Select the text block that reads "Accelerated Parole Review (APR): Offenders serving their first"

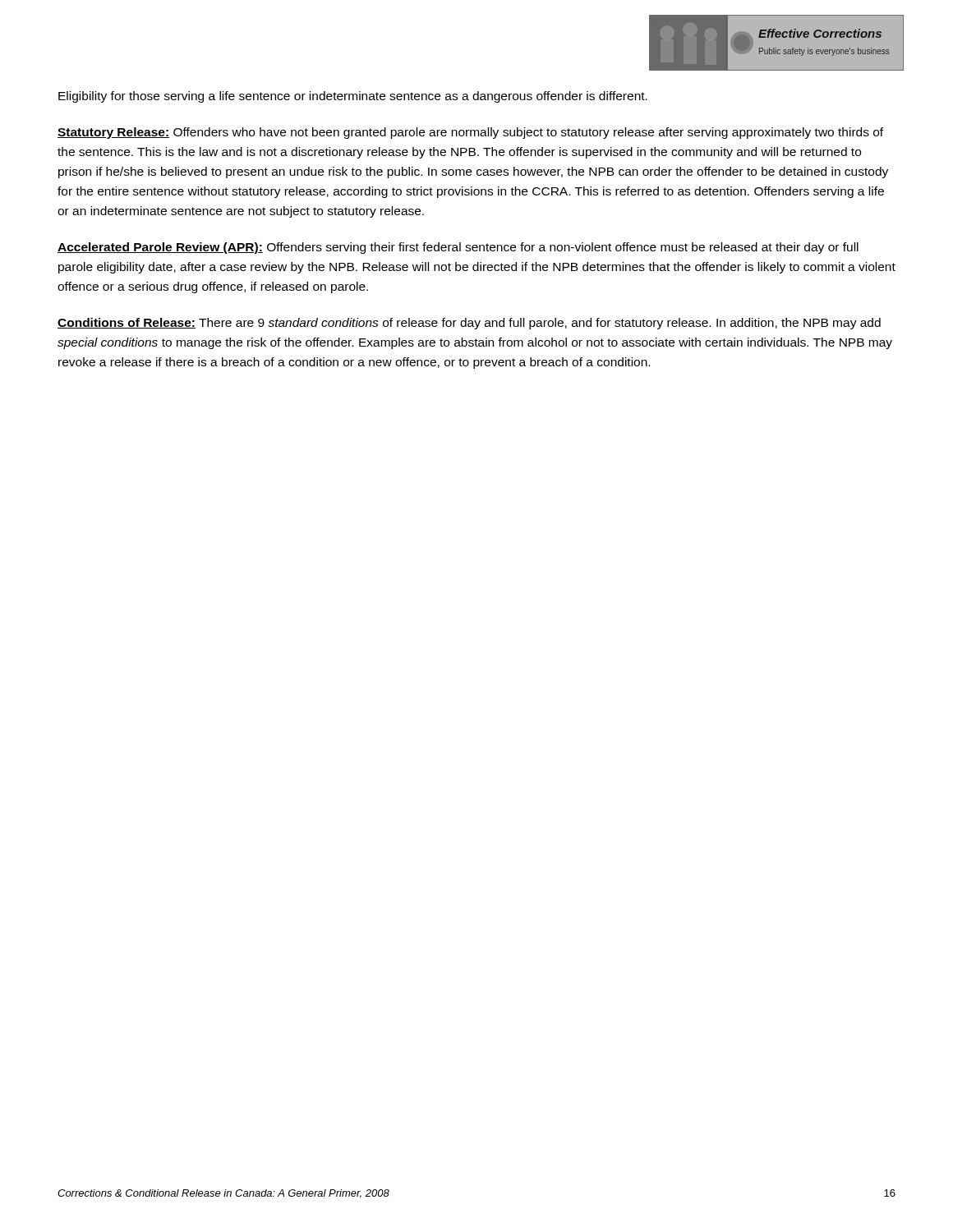pos(476,267)
